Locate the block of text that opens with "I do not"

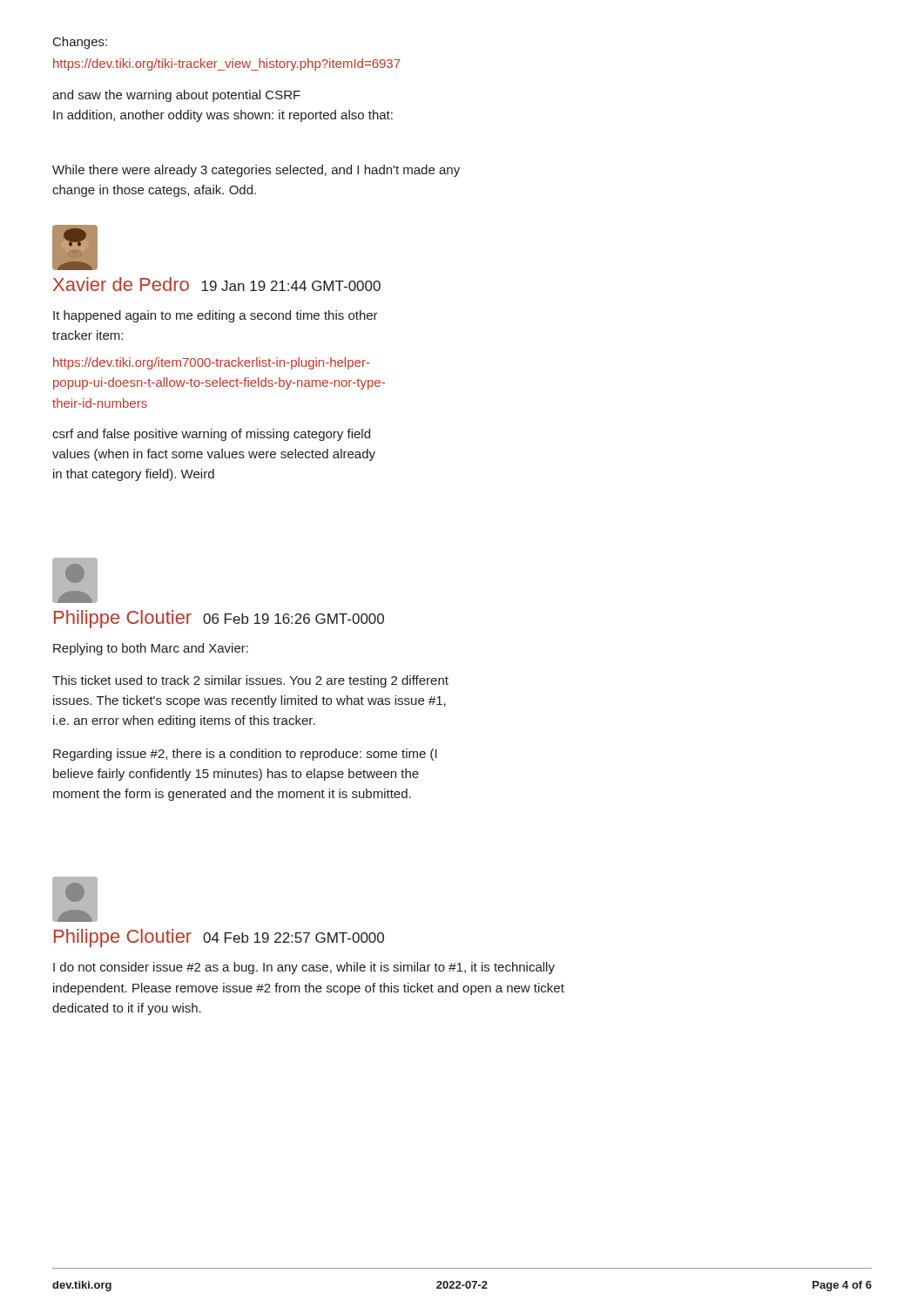[x=308, y=987]
